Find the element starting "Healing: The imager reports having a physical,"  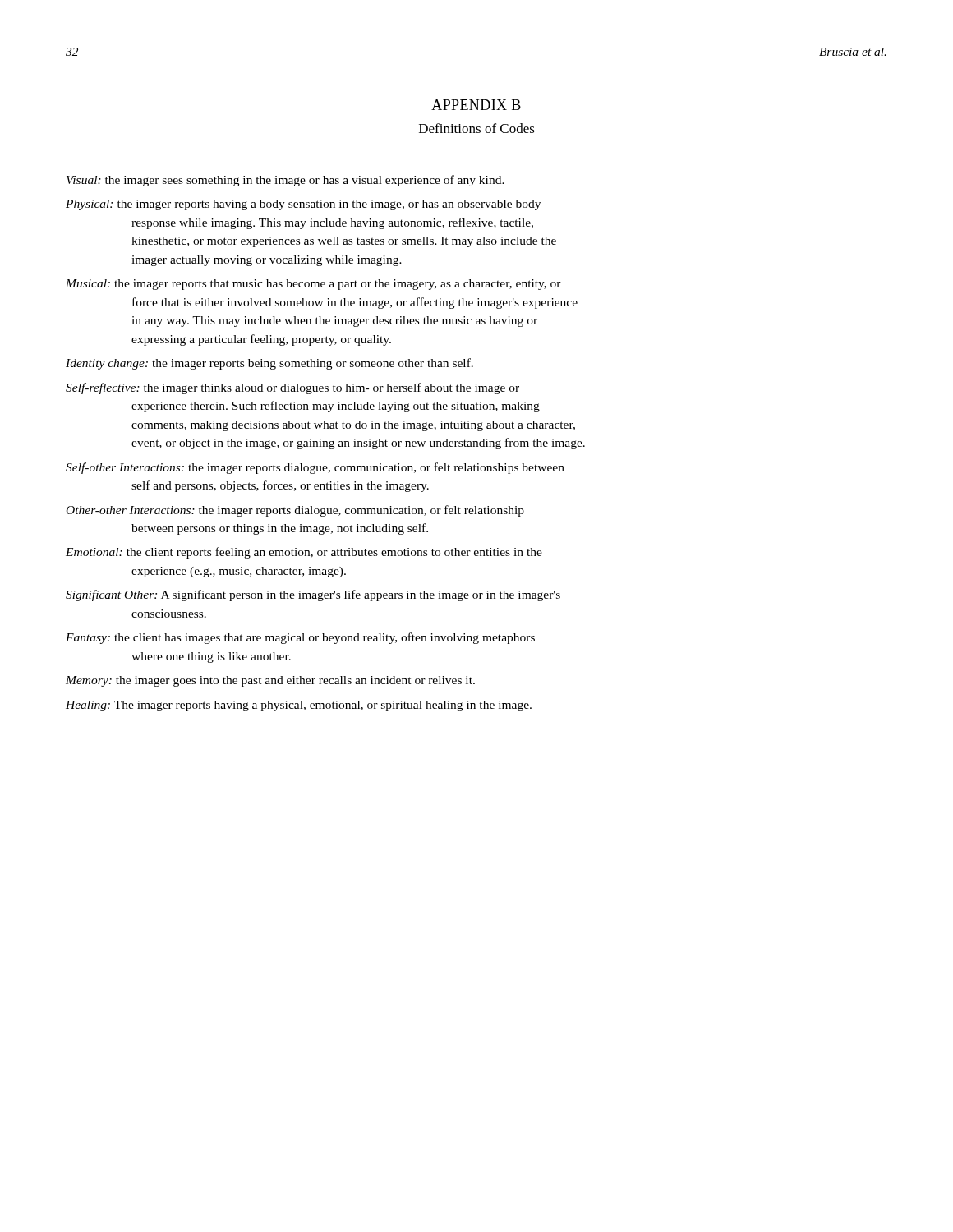pos(299,704)
